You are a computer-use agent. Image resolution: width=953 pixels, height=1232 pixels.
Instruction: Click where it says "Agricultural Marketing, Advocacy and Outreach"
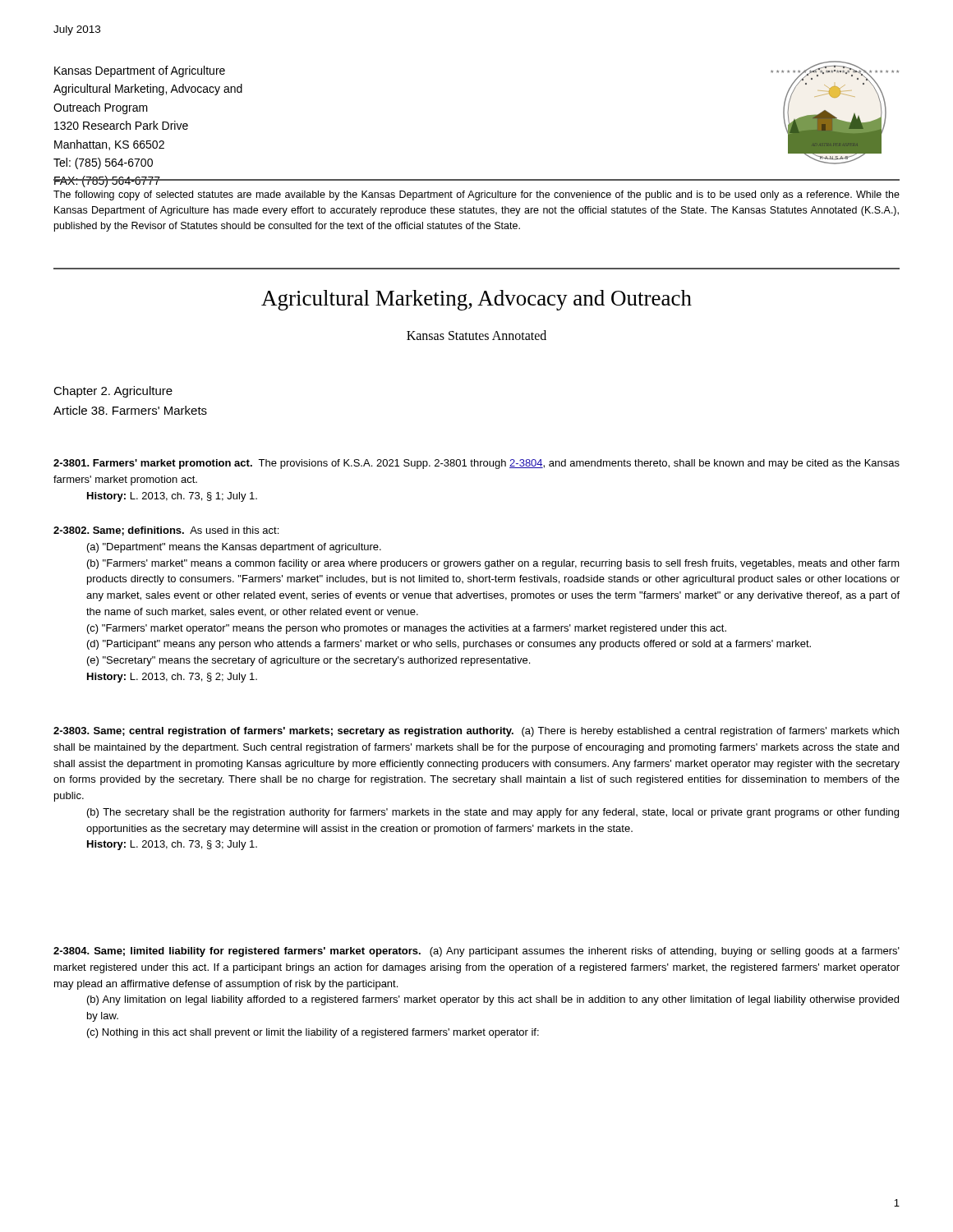point(476,298)
